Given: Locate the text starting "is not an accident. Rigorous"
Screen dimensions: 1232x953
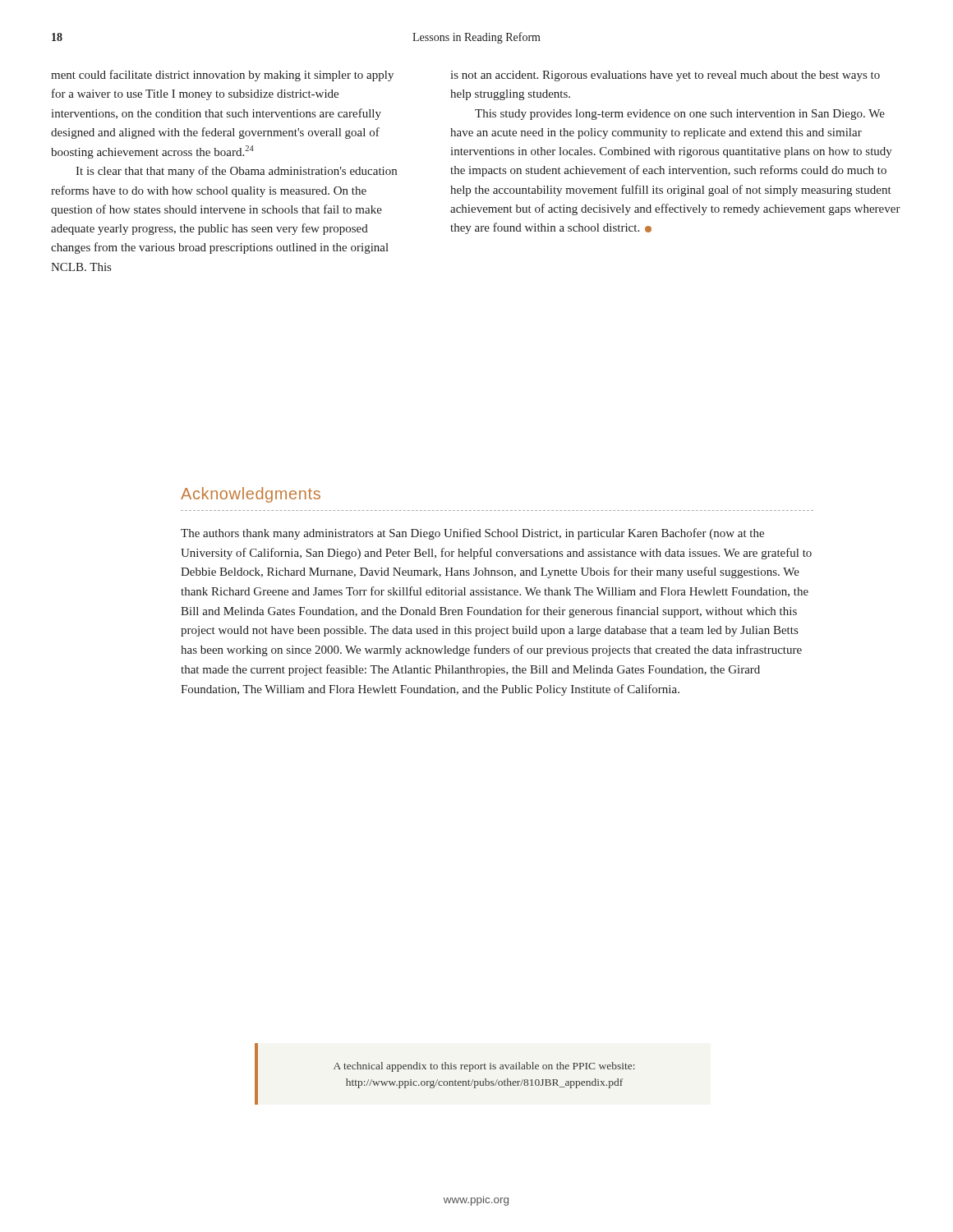Looking at the screenshot, I should [x=676, y=152].
